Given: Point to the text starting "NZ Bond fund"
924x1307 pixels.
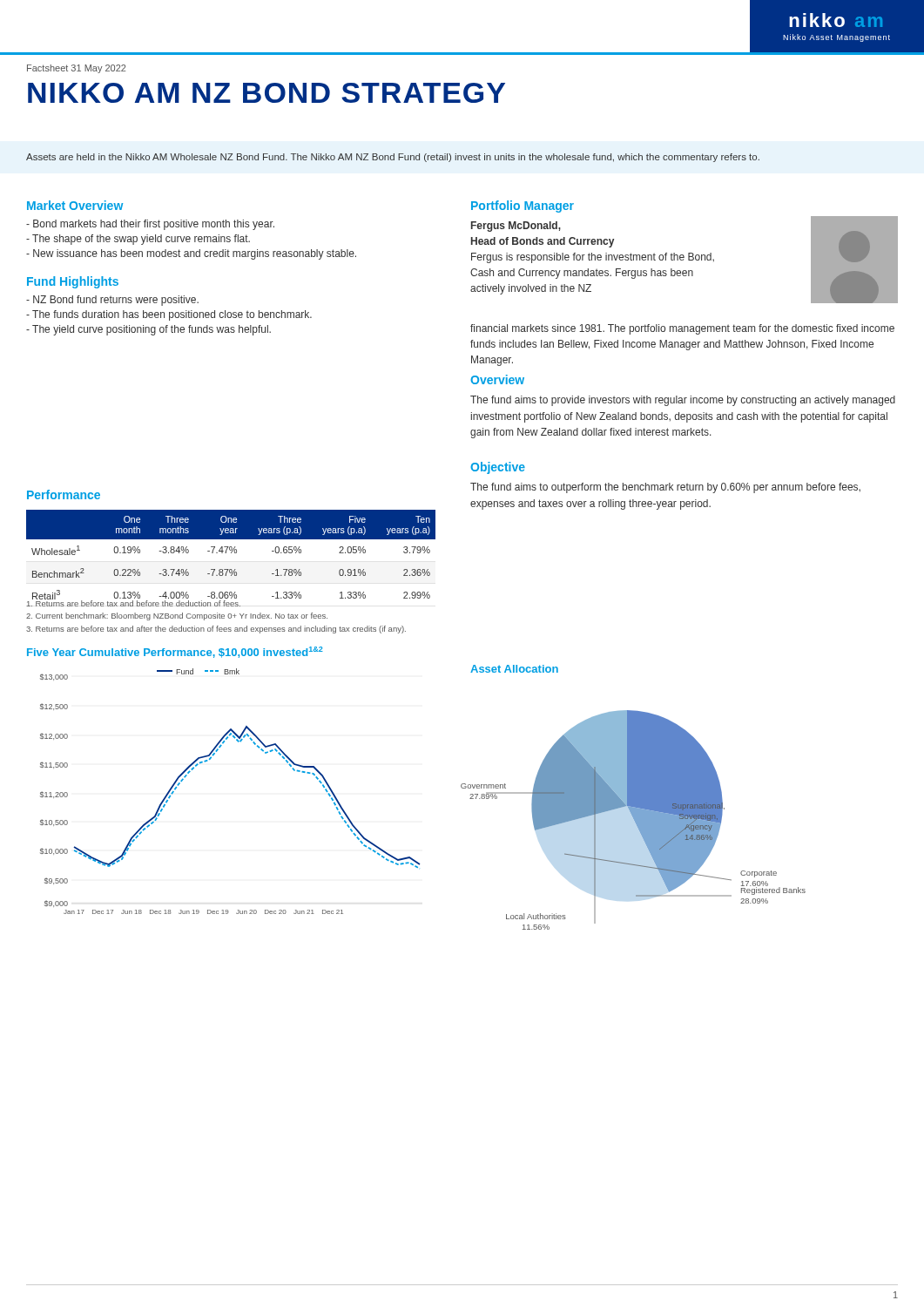Looking at the screenshot, I should click(113, 300).
